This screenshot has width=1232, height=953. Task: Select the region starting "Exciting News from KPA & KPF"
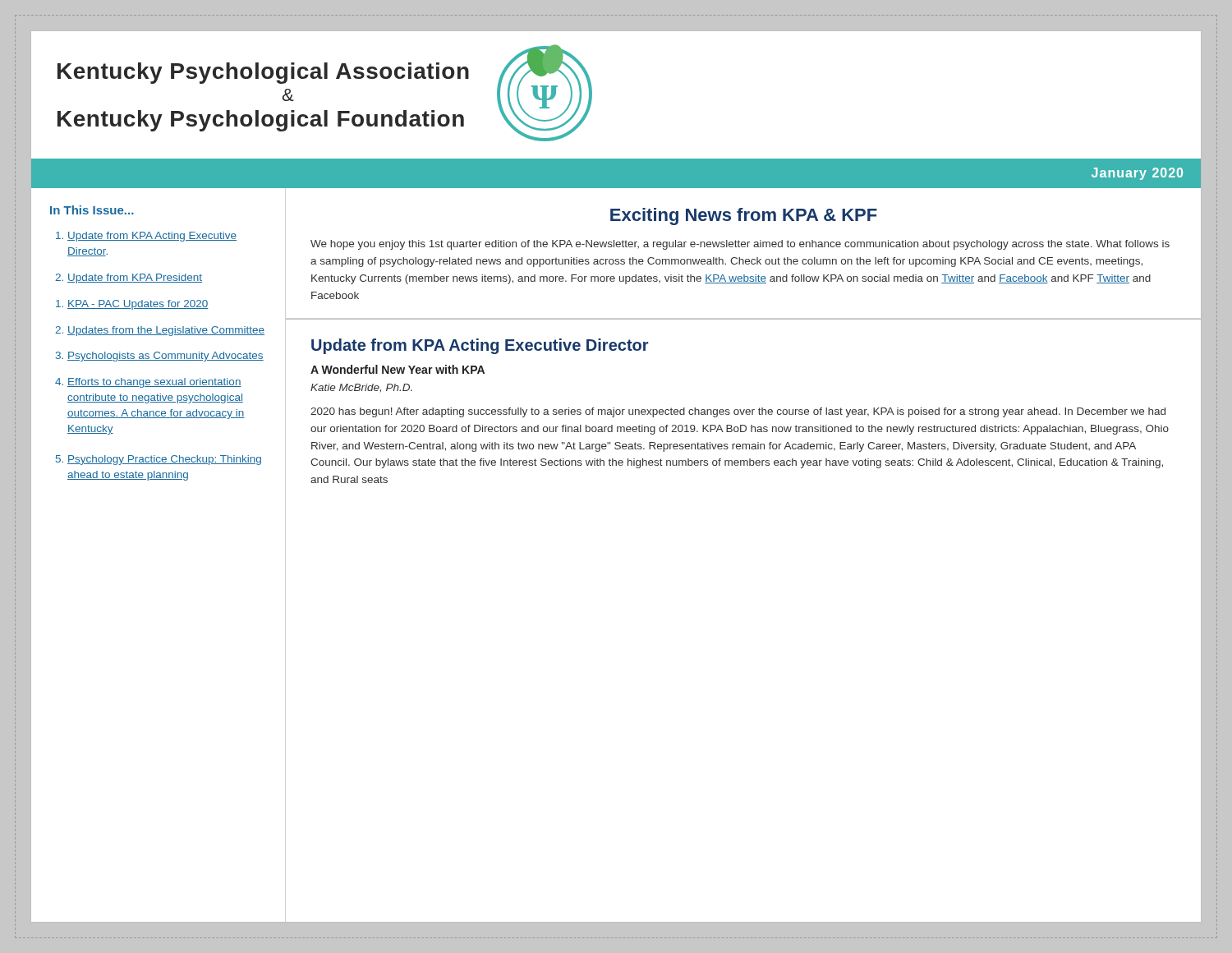pyautogui.click(x=743, y=215)
